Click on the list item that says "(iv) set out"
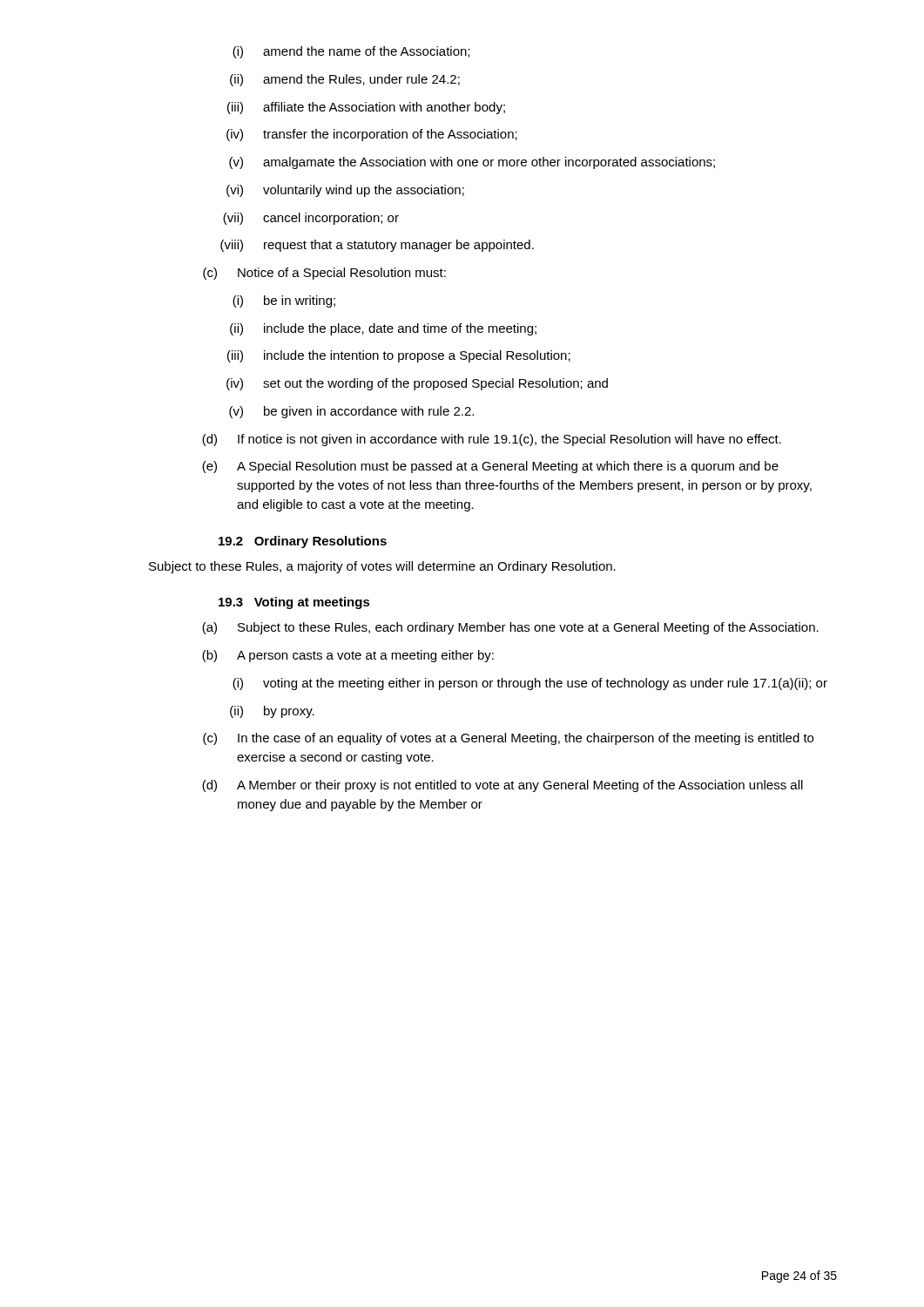Screen dimensions: 1307x924 [510, 383]
